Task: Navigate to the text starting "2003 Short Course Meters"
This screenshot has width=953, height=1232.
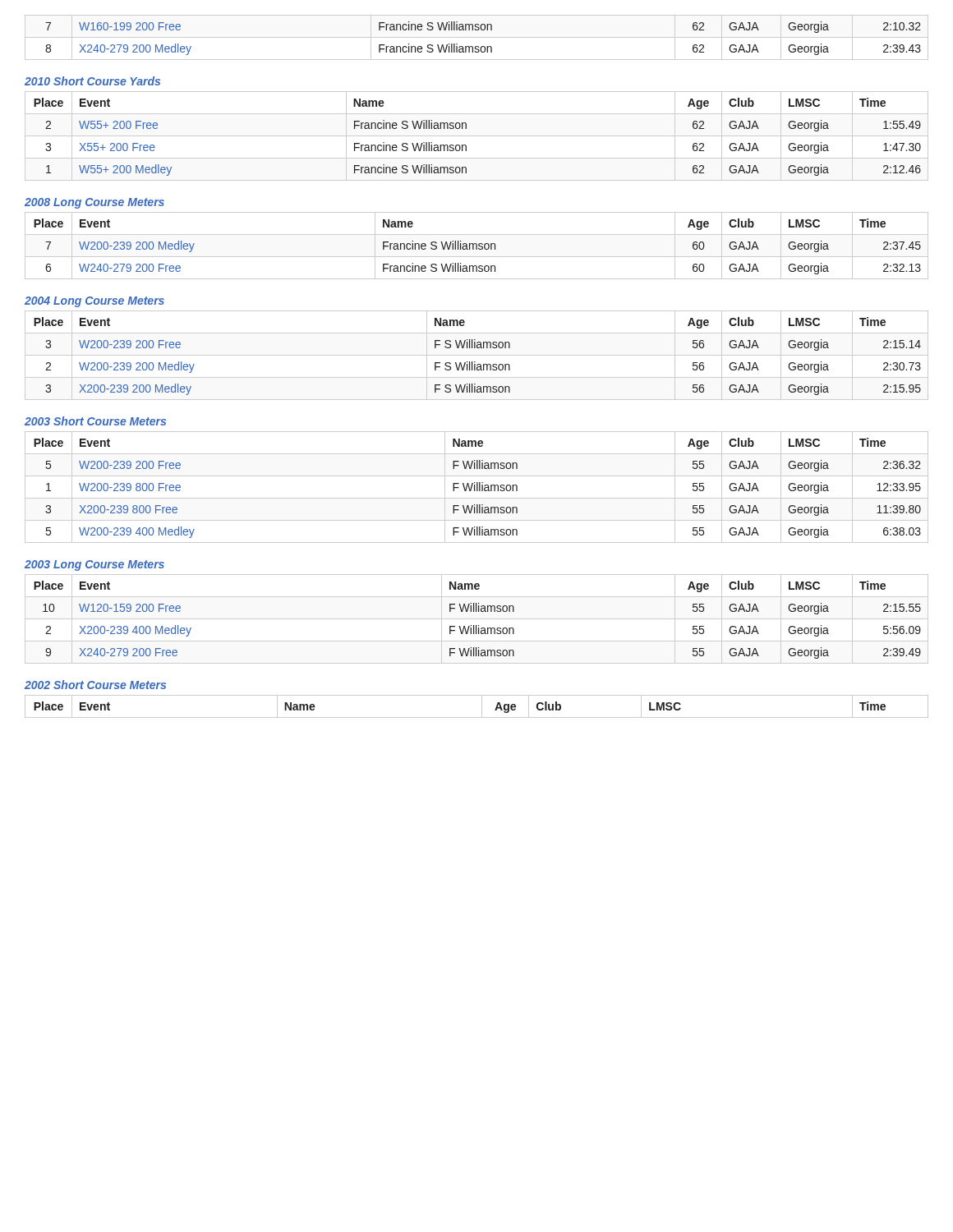Action: pyautogui.click(x=96, y=421)
